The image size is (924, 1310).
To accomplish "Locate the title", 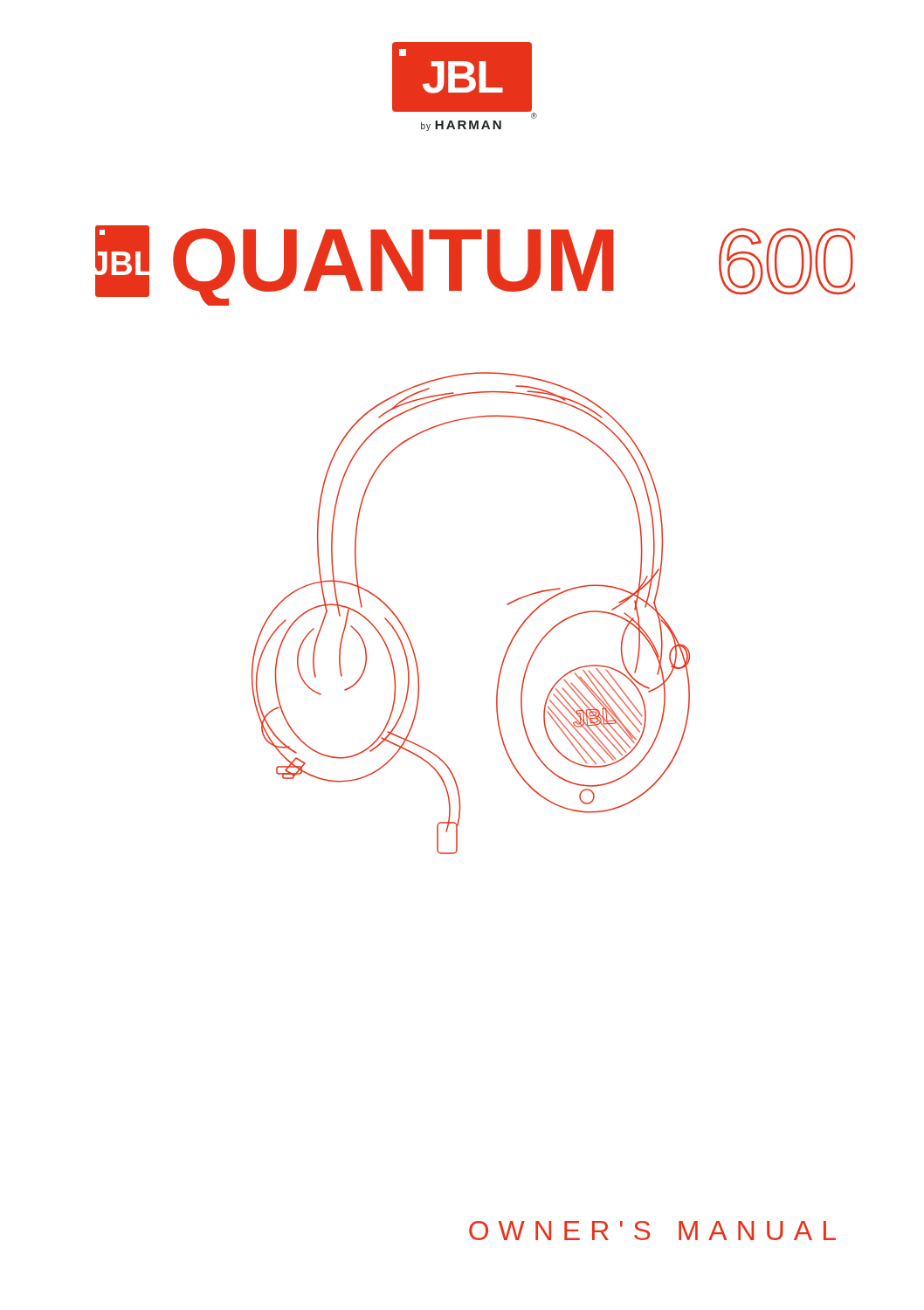I will pyautogui.click(x=465, y=257).
